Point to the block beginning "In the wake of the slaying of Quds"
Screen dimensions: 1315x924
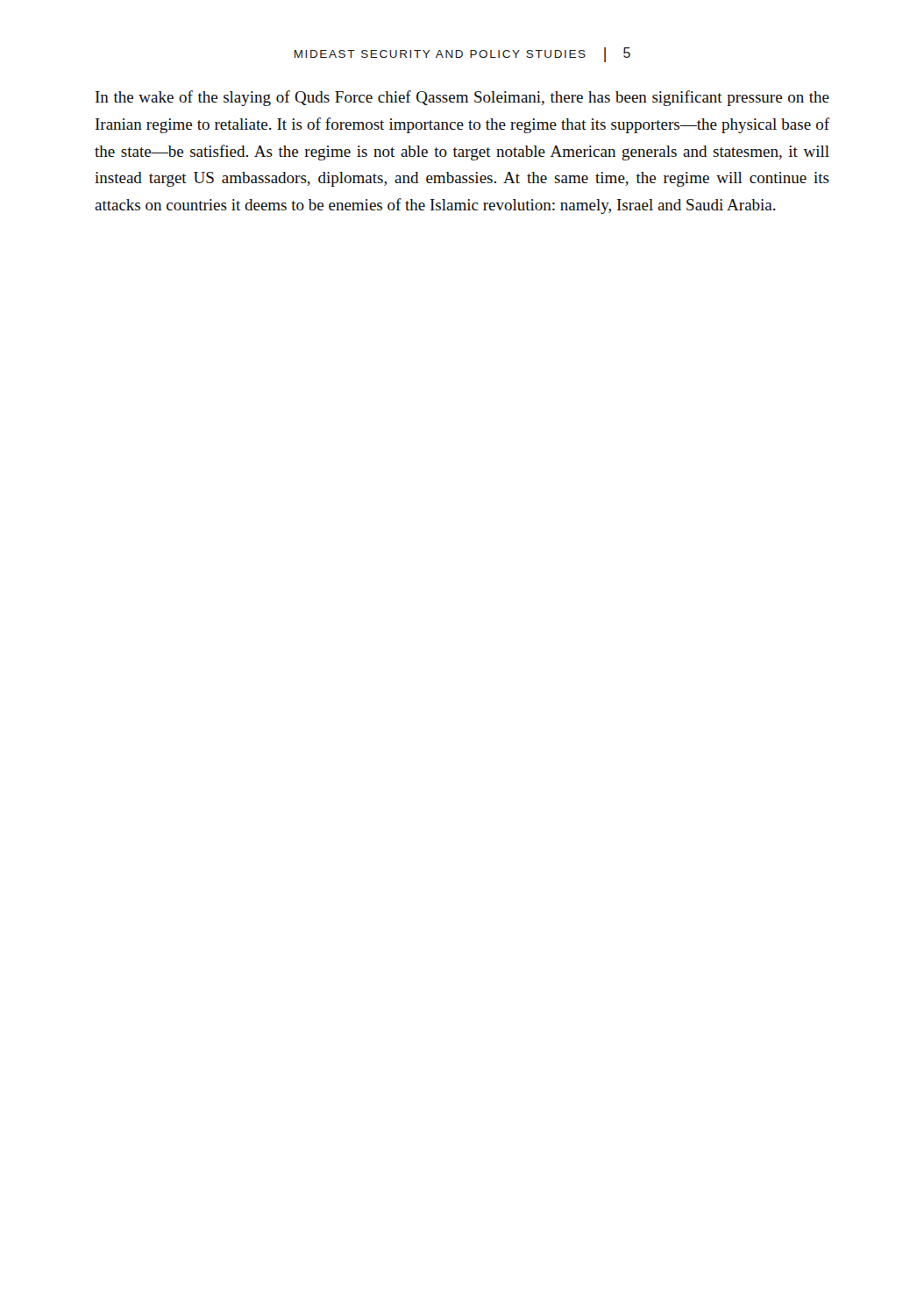(x=462, y=151)
